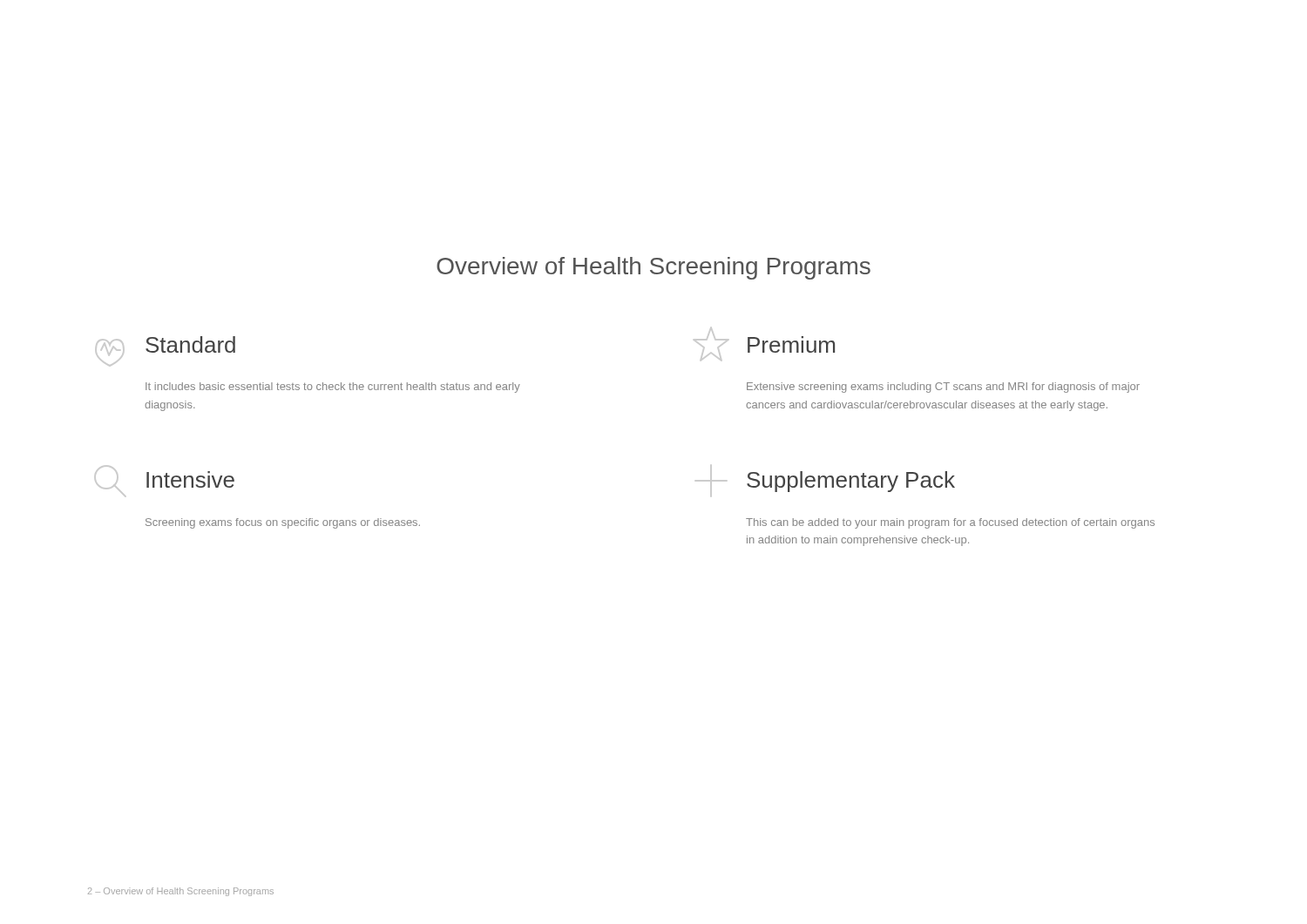1307x924 pixels.
Task: Navigate to the passage starting "Overview of Health Screening"
Action: tap(654, 266)
